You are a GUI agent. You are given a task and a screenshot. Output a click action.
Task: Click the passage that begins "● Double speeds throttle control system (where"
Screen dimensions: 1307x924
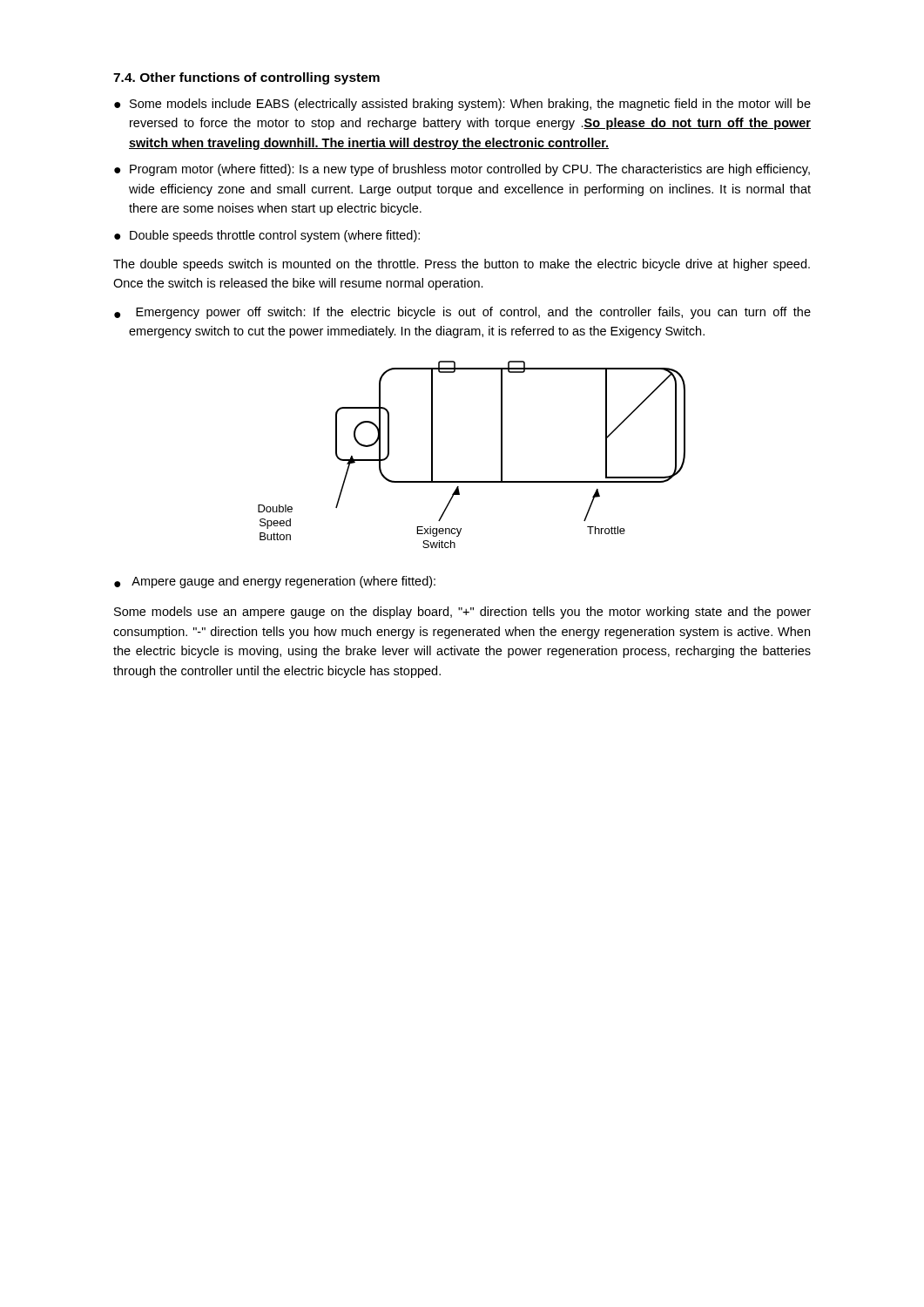coord(267,236)
